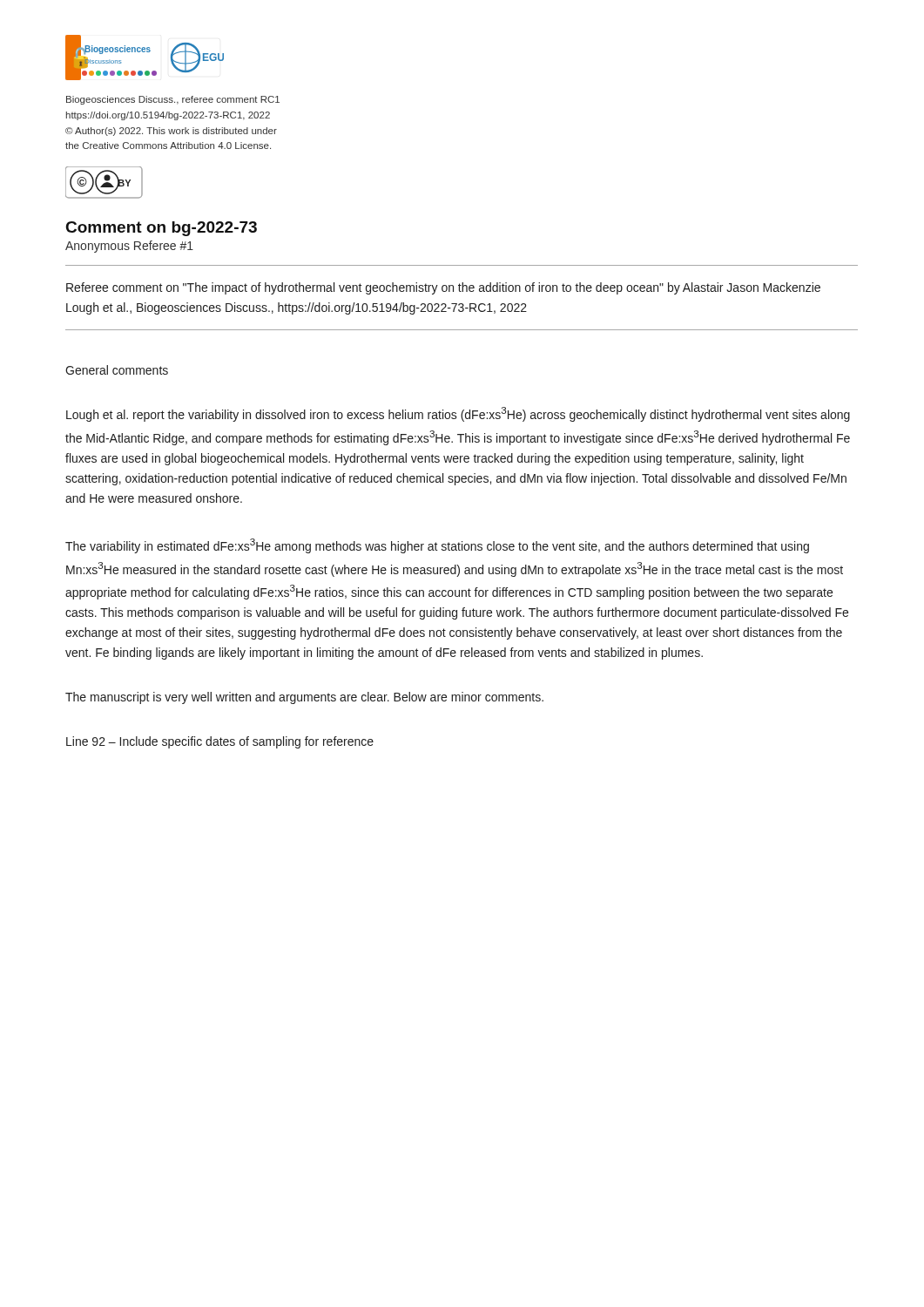The height and width of the screenshot is (1307, 924).
Task: Select the text block that says "The manuscript is"
Action: click(305, 697)
